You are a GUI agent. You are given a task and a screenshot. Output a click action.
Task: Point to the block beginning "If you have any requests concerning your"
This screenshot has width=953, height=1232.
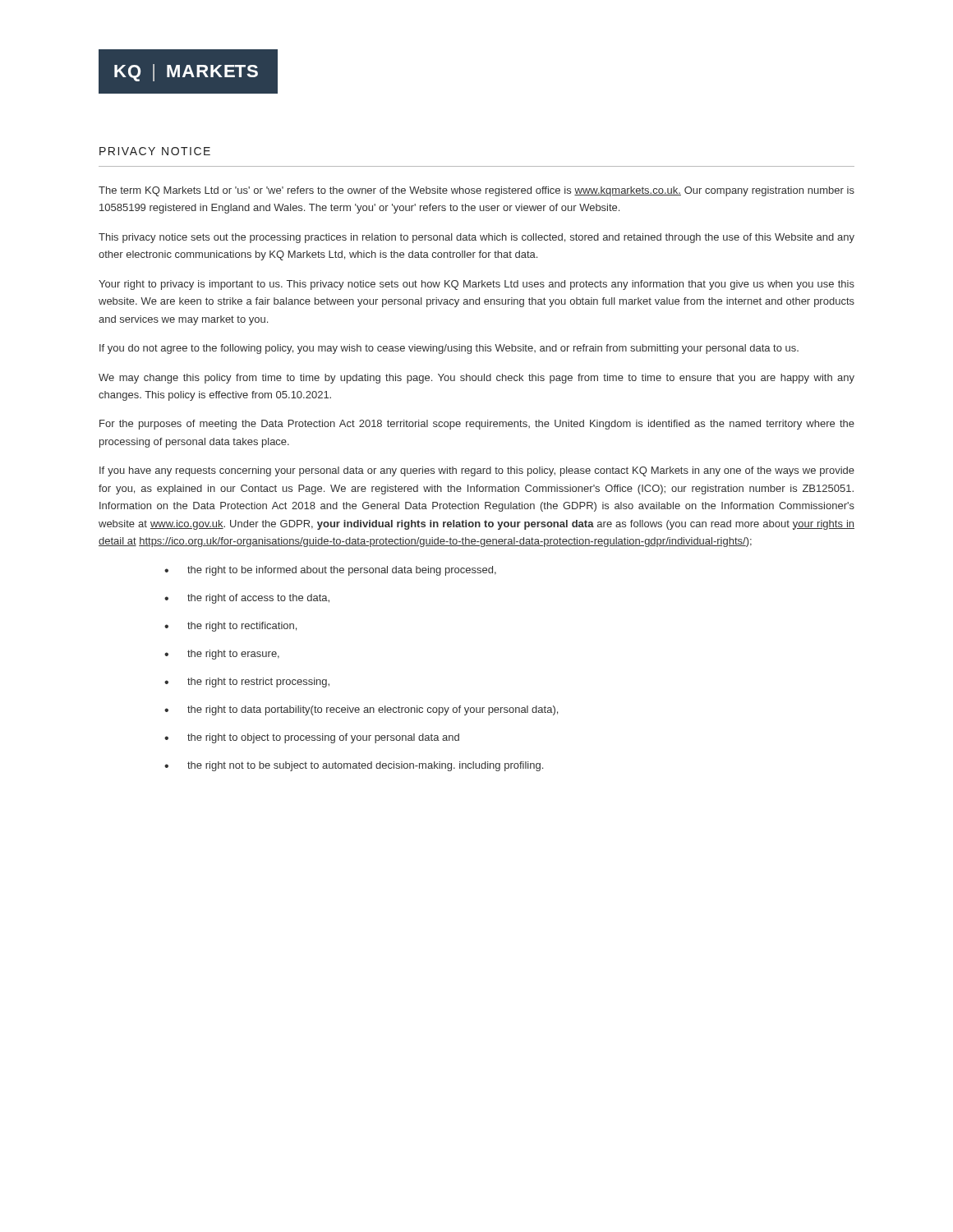[476, 506]
